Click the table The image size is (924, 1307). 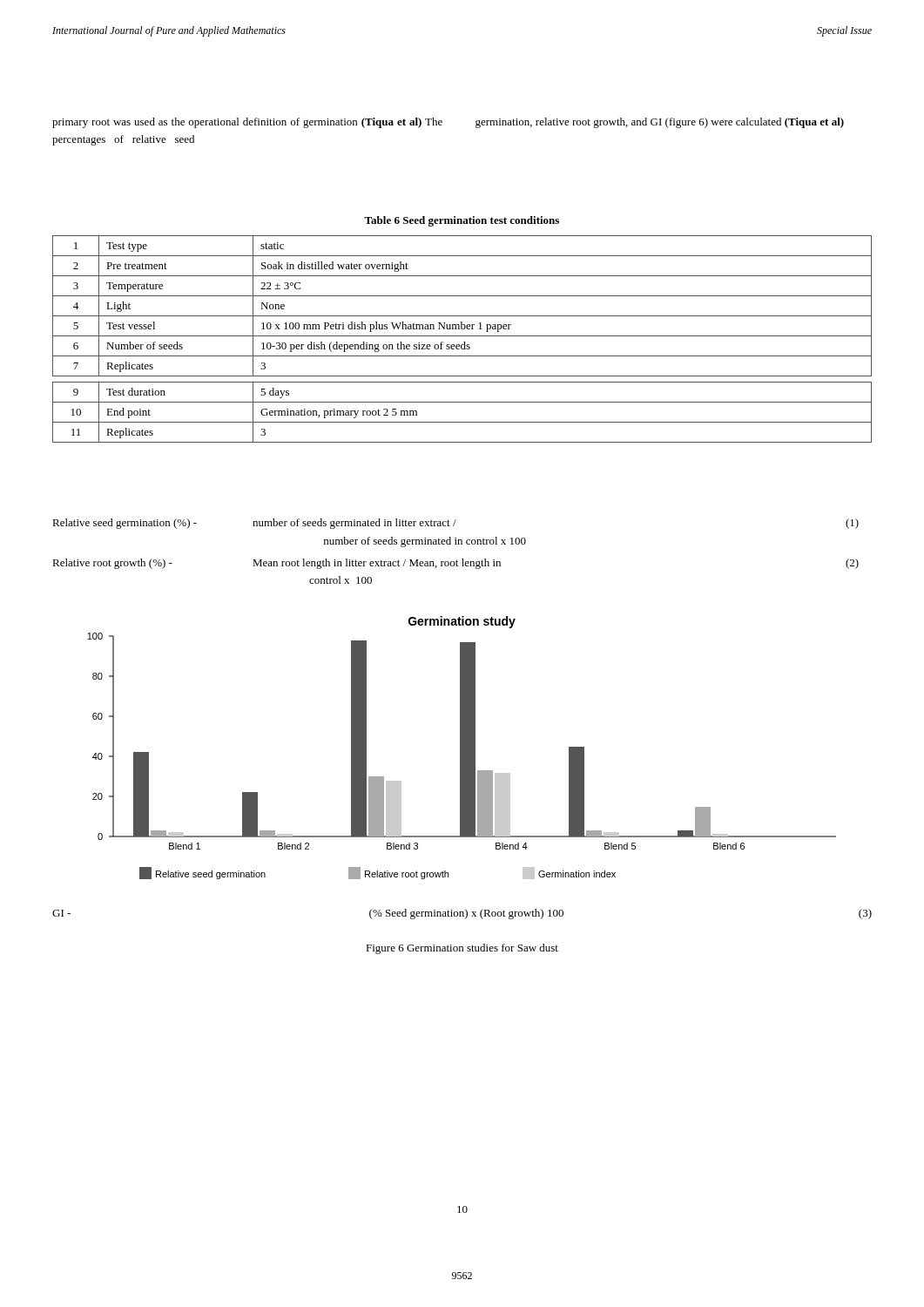pyautogui.click(x=462, y=339)
